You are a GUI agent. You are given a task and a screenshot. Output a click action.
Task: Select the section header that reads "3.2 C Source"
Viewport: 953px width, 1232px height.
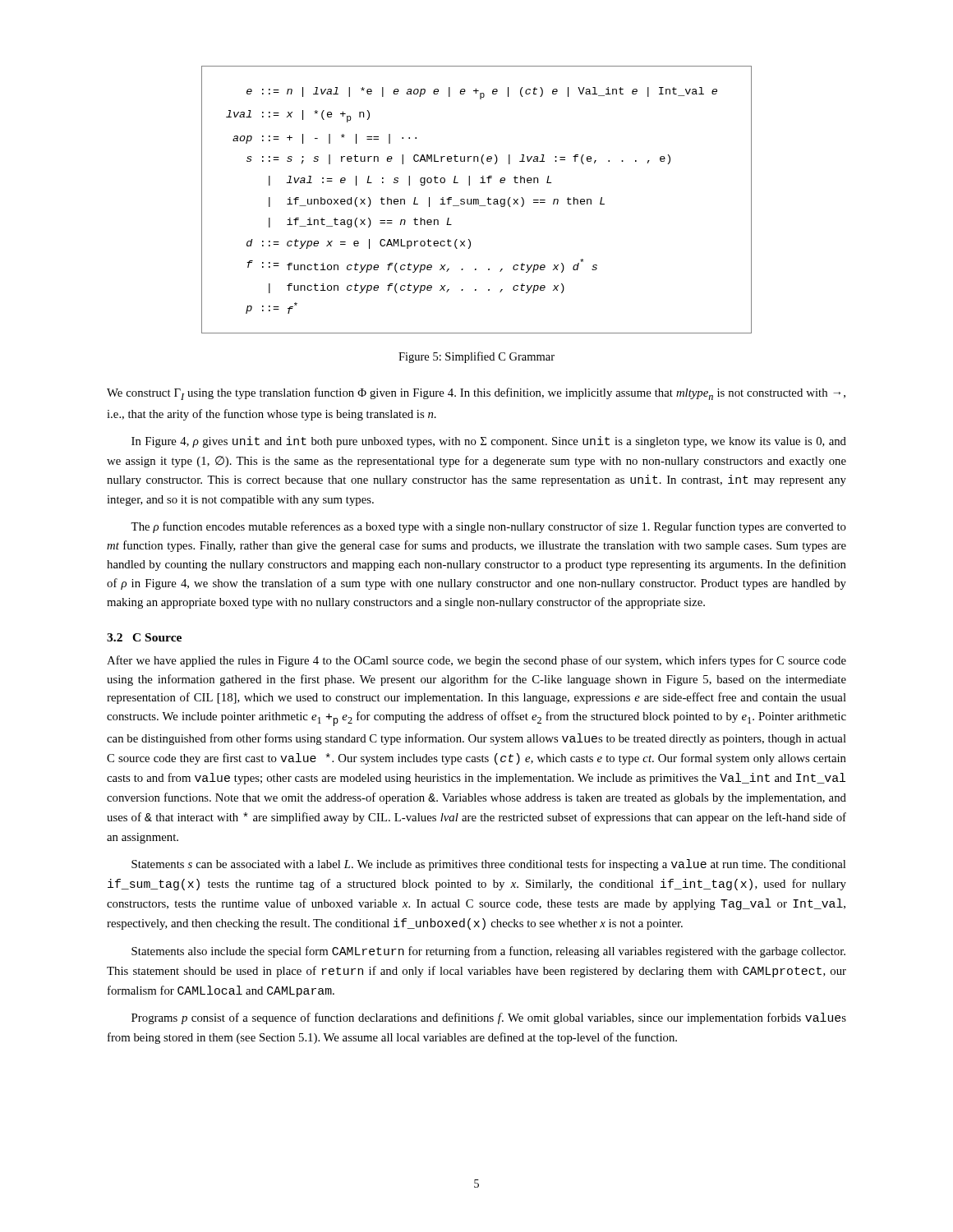144,637
